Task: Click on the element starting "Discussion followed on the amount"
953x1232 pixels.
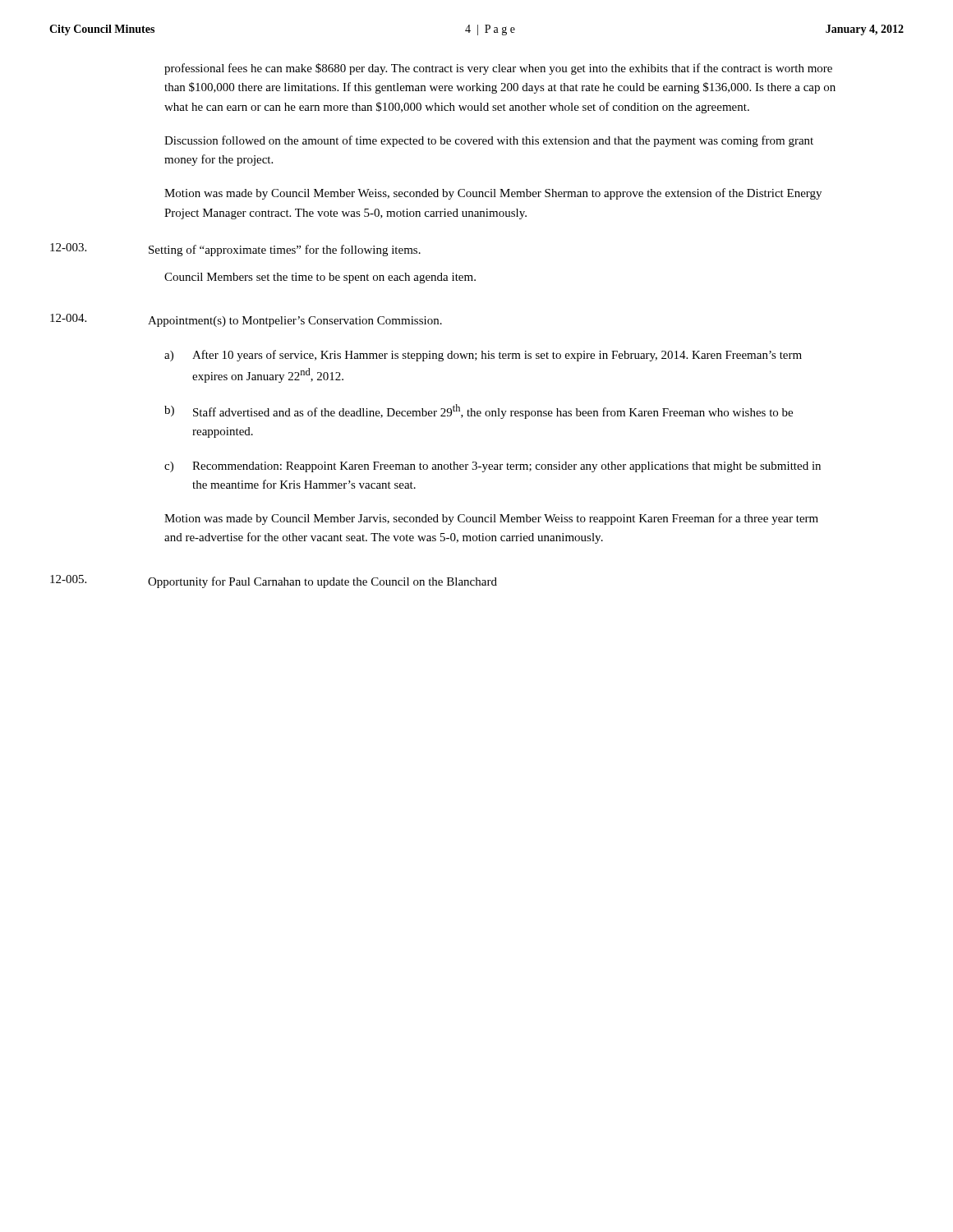Action: coord(489,150)
